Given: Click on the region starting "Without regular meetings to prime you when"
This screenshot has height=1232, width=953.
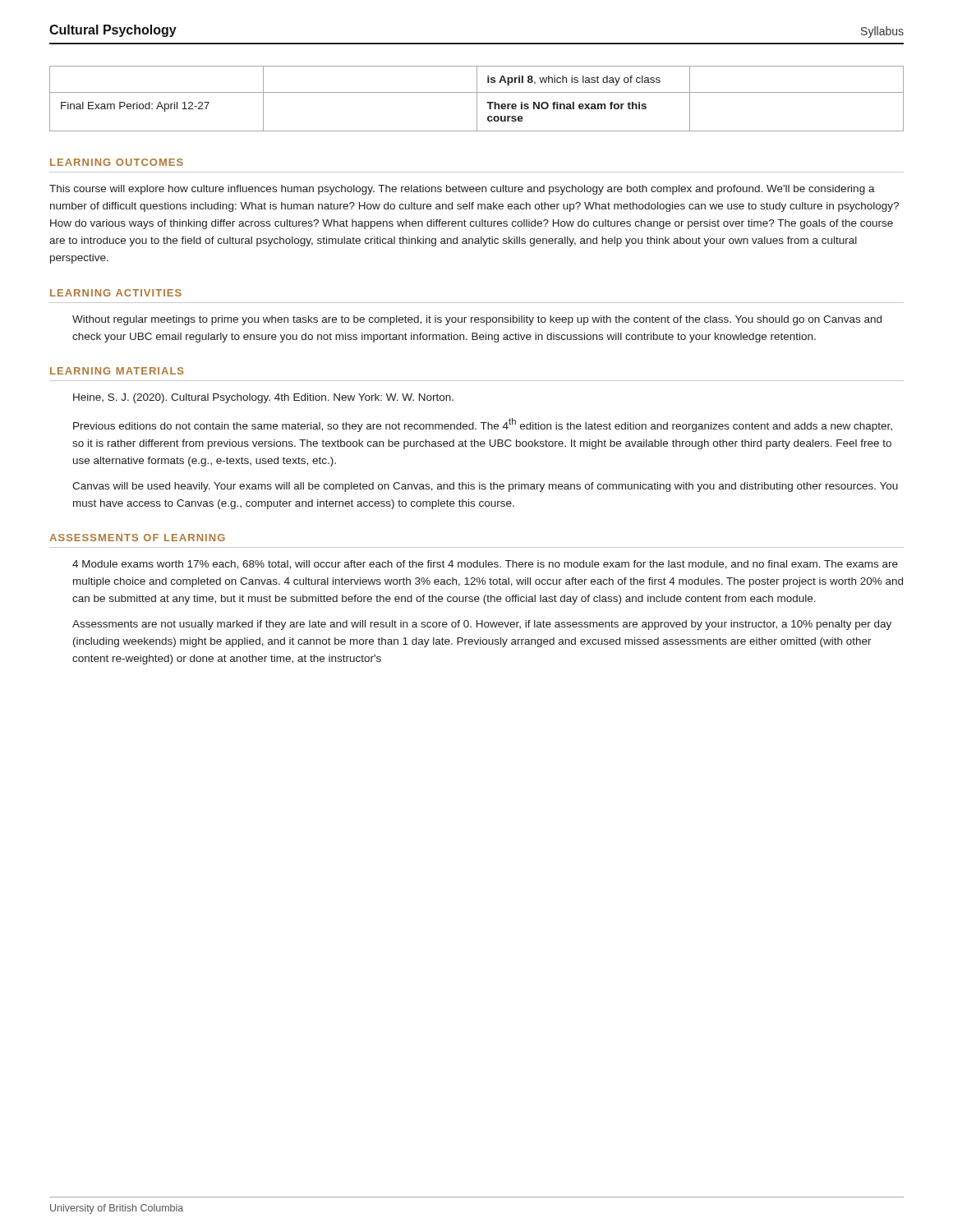Looking at the screenshot, I should (477, 327).
